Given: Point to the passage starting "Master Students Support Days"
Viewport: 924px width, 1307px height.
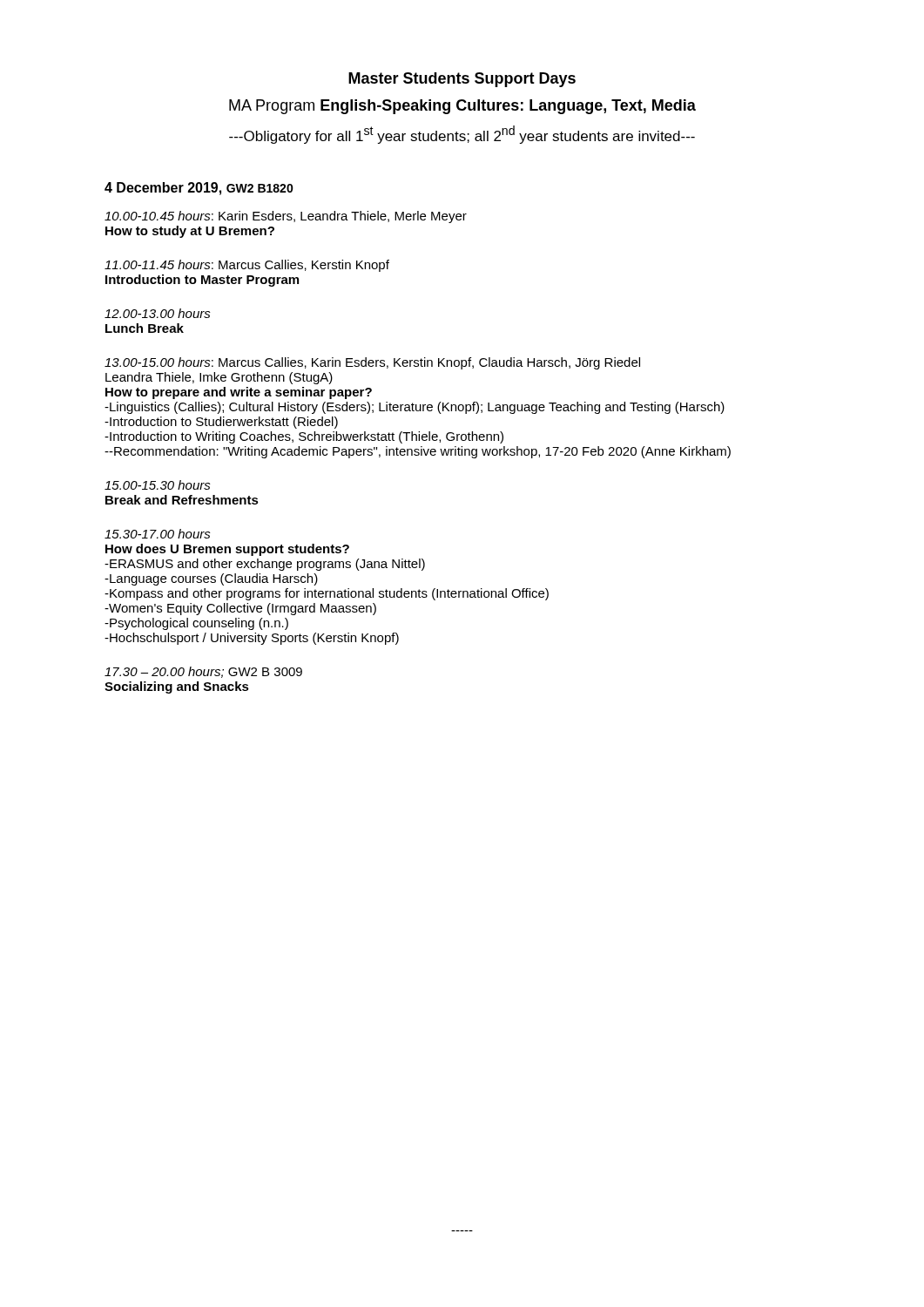Looking at the screenshot, I should coord(462,78).
